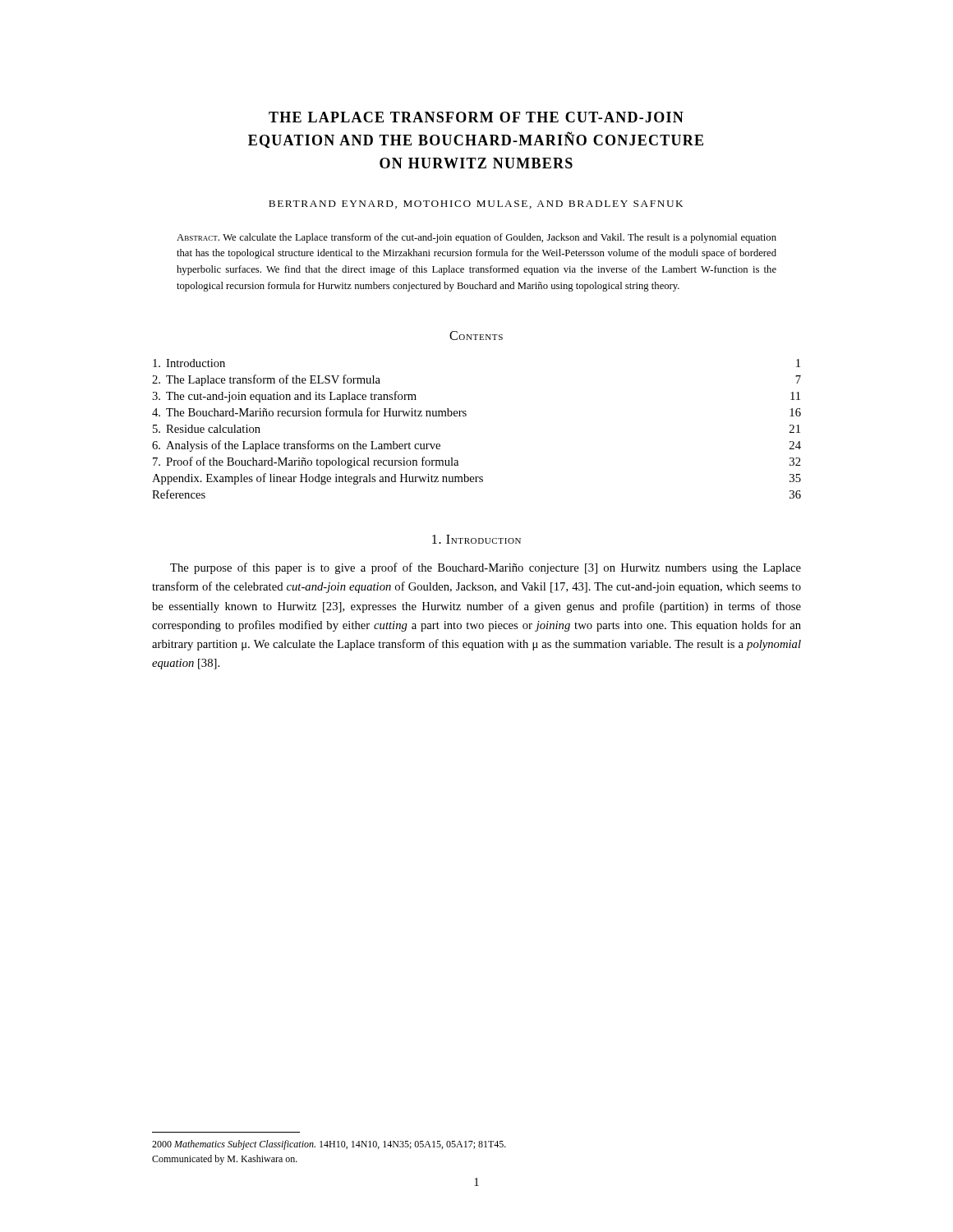Navigate to the element starting "Abstract. We calculate the Laplace"
Image resolution: width=953 pixels, height=1232 pixels.
pyautogui.click(x=476, y=261)
